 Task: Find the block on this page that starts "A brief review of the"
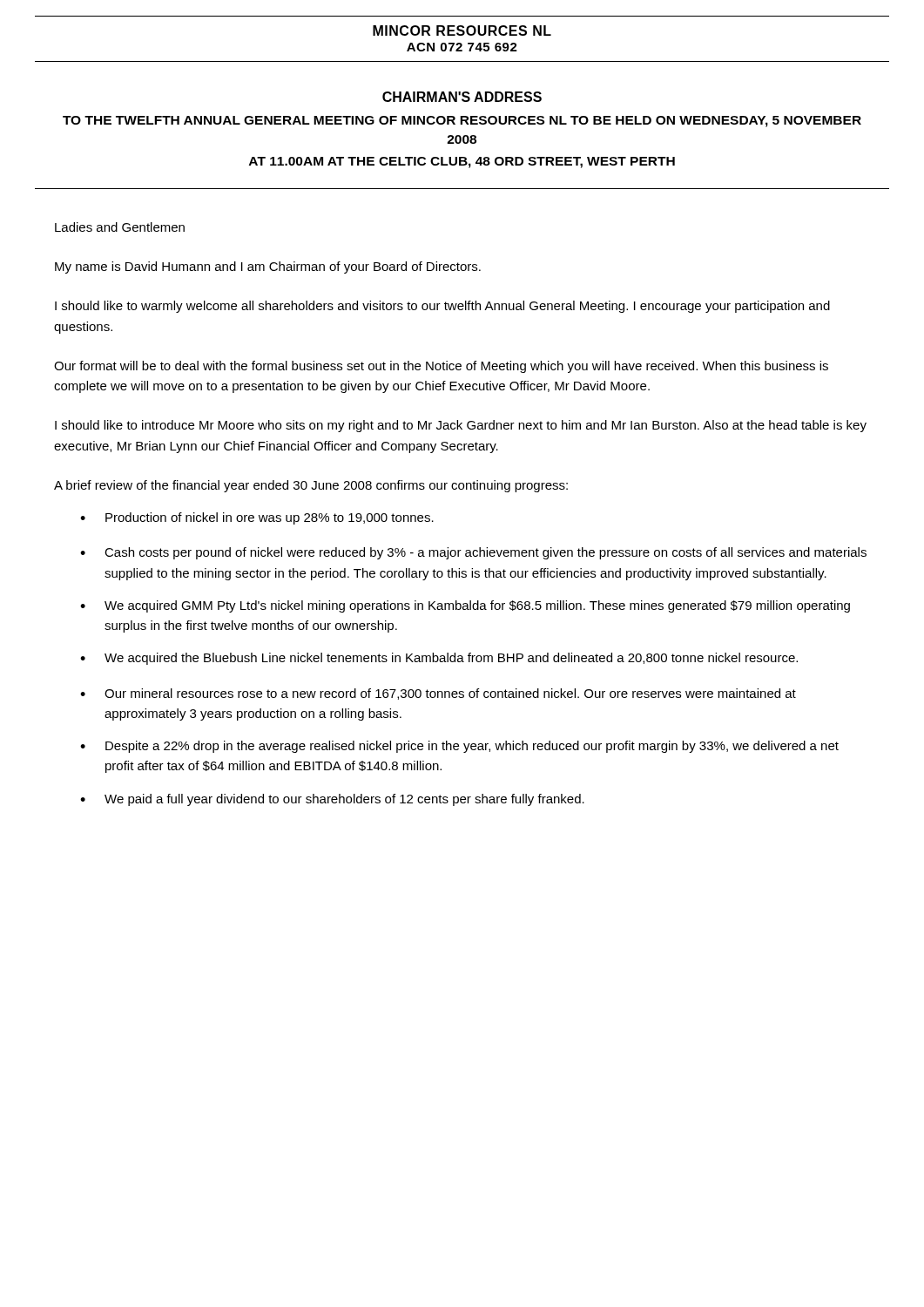pos(311,485)
